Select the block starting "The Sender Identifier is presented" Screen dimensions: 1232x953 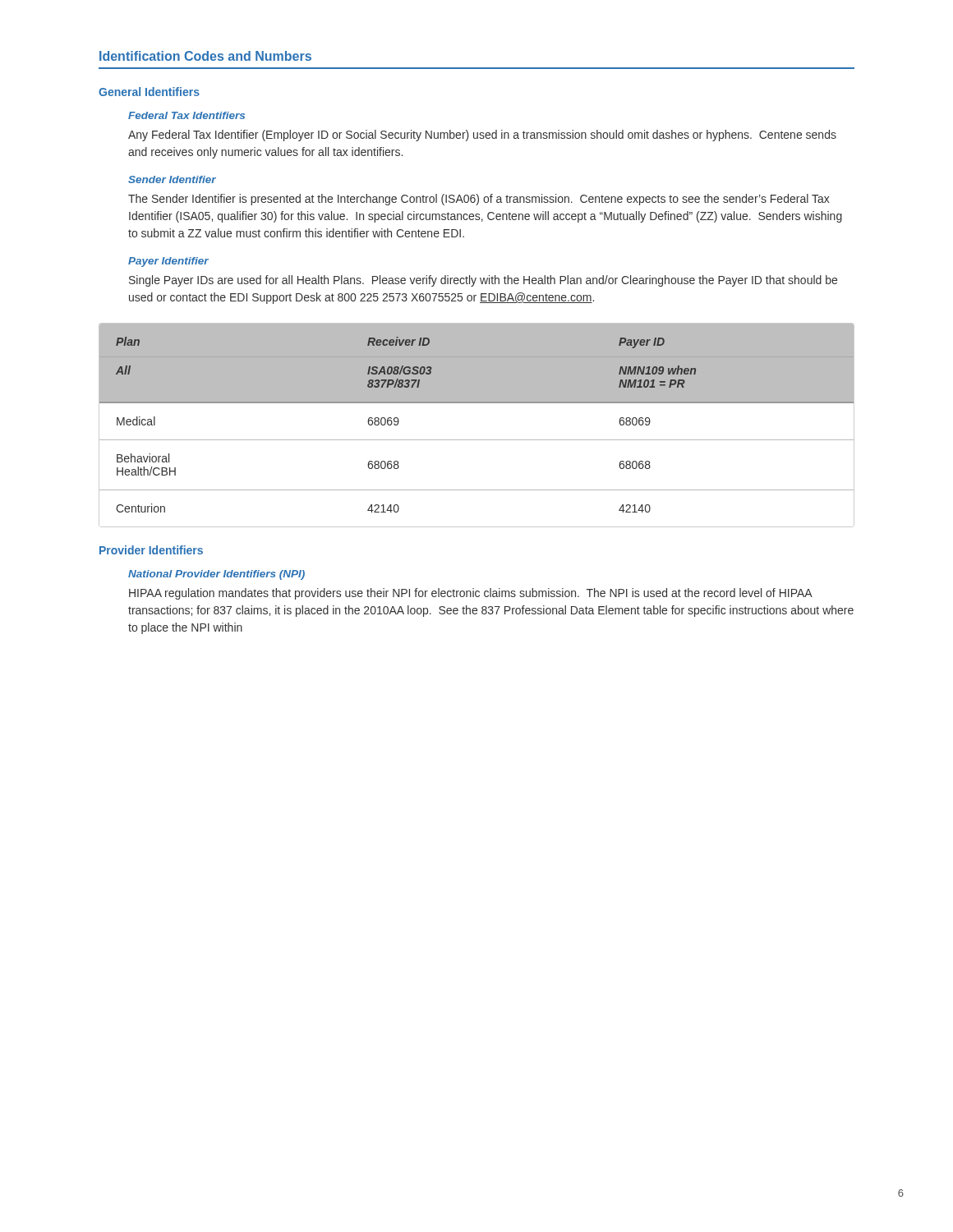[485, 216]
